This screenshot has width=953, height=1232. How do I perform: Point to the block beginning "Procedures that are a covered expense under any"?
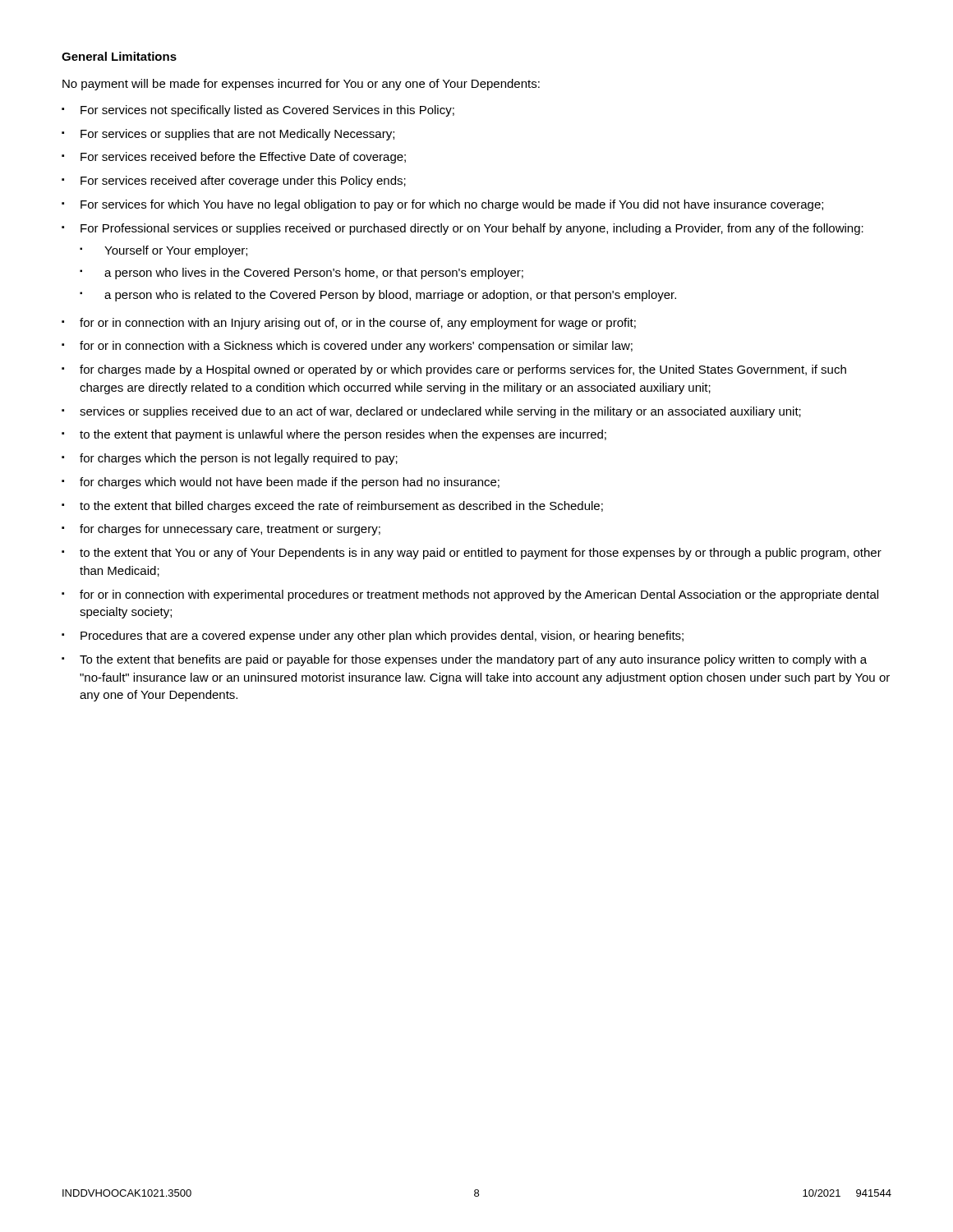click(486, 636)
